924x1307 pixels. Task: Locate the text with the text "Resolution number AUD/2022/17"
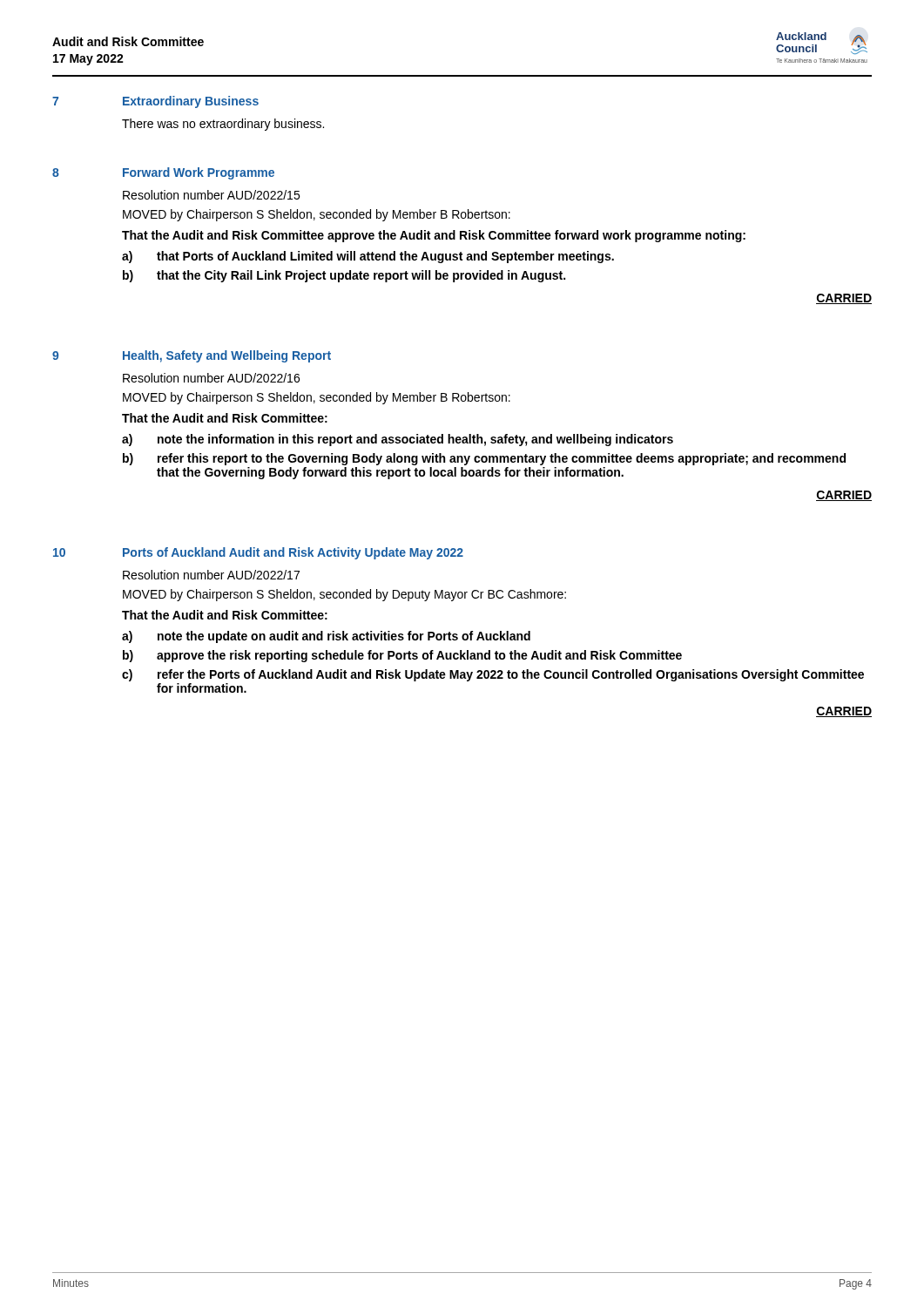211,575
